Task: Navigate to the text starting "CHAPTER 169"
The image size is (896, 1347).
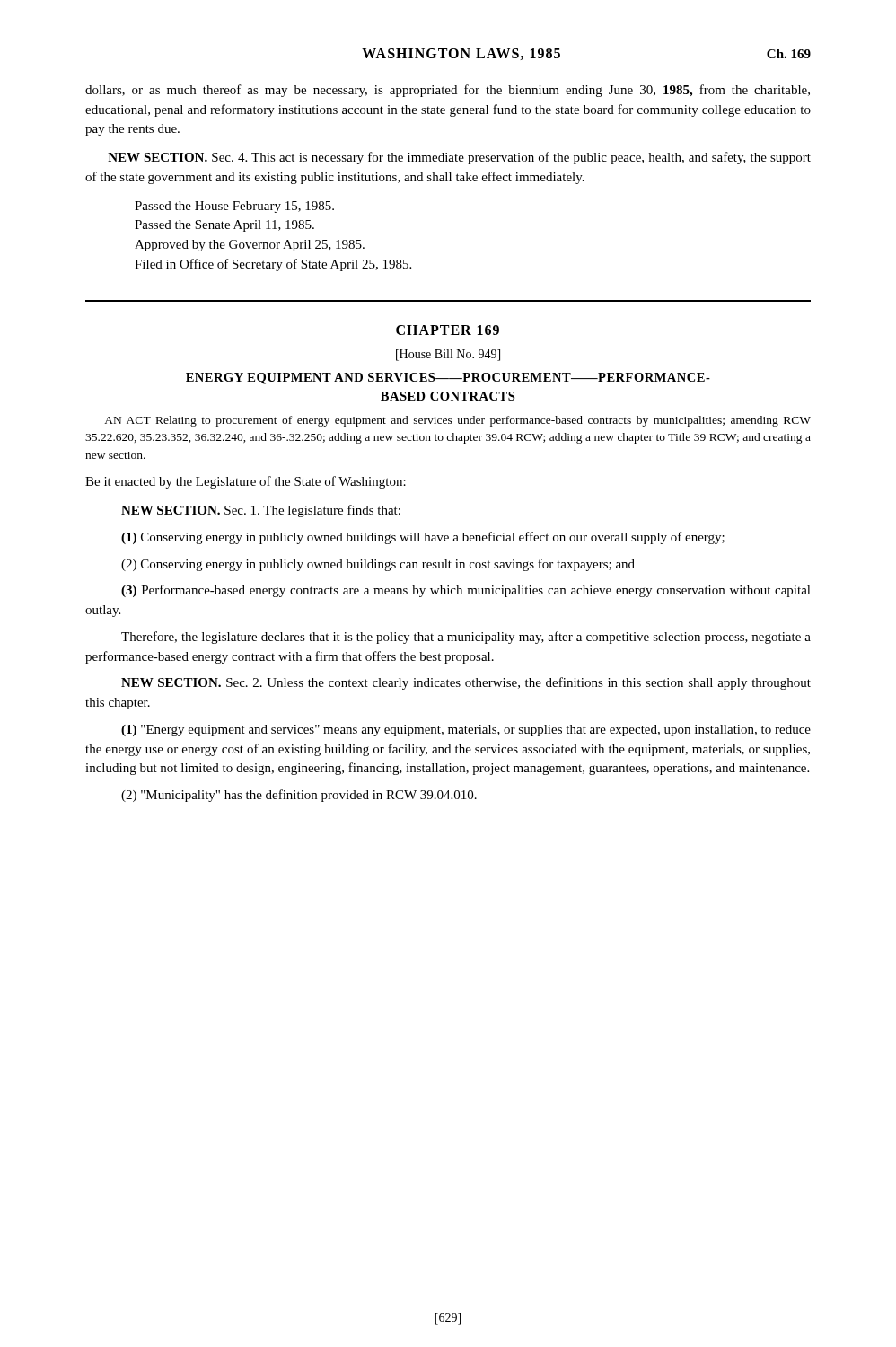Action: click(448, 330)
